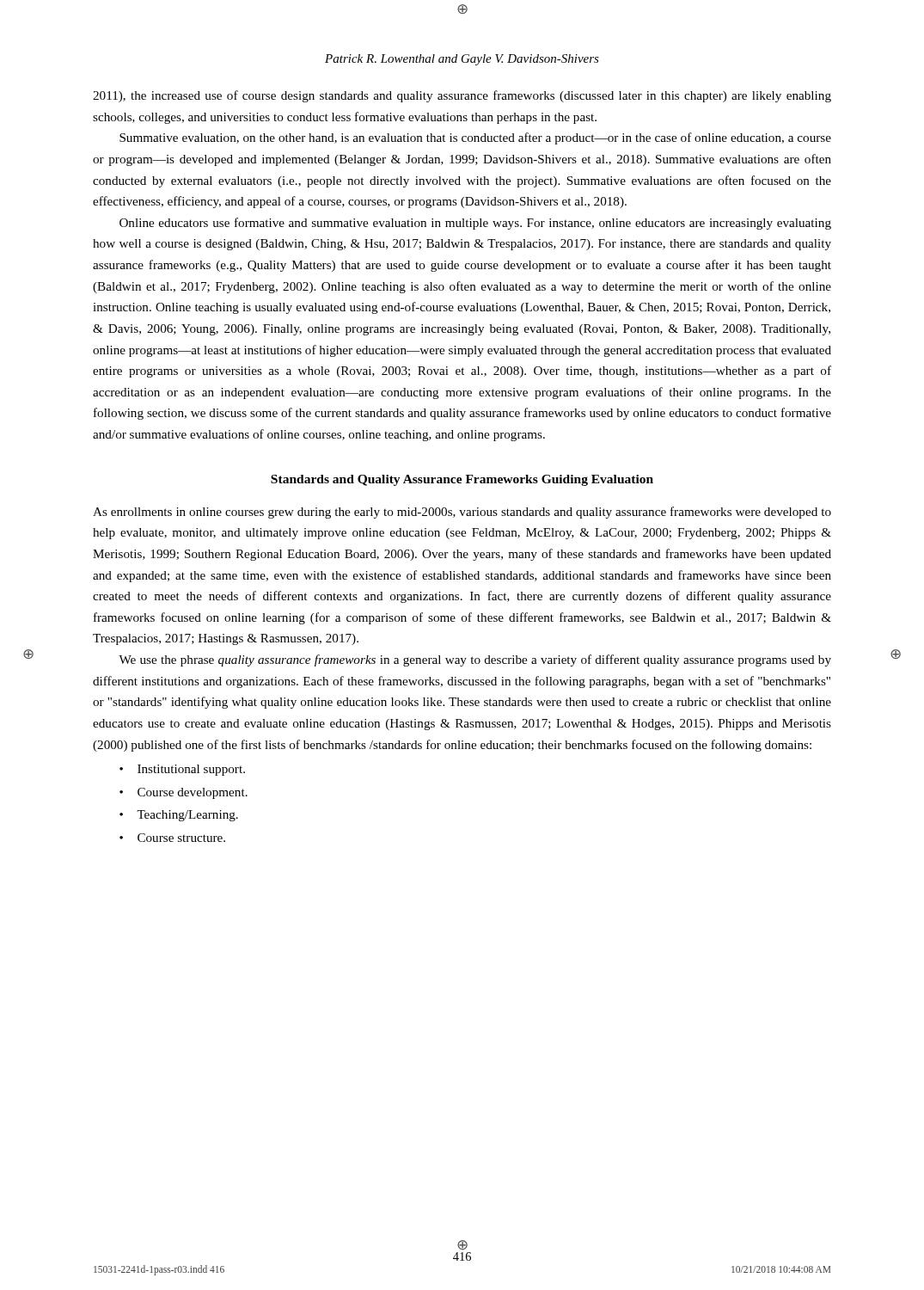Click on the text block containing "As enrollments in online"
This screenshot has height=1290, width=924.
[x=462, y=628]
